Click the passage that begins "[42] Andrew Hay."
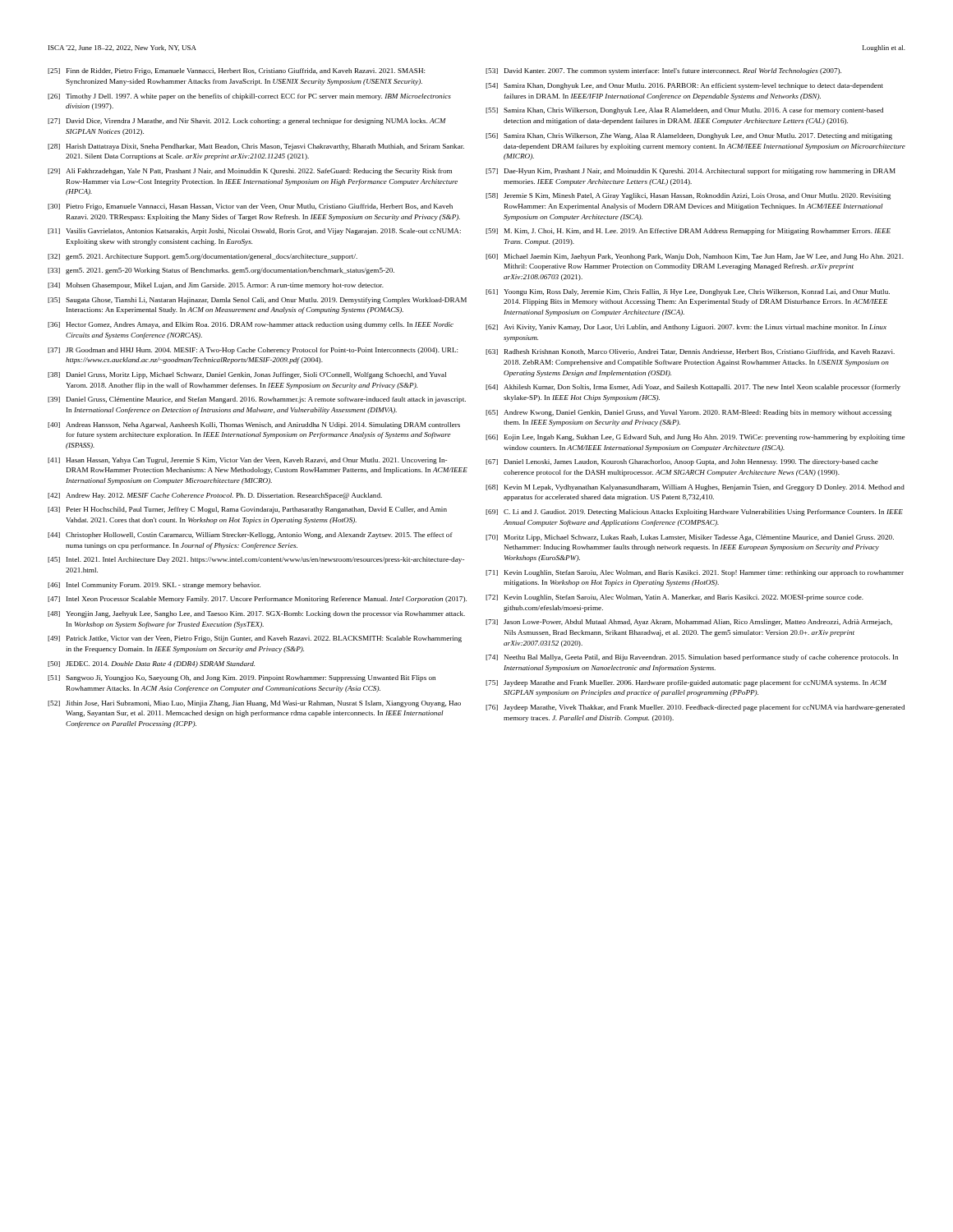Screen dimensions: 1232x953 point(215,495)
